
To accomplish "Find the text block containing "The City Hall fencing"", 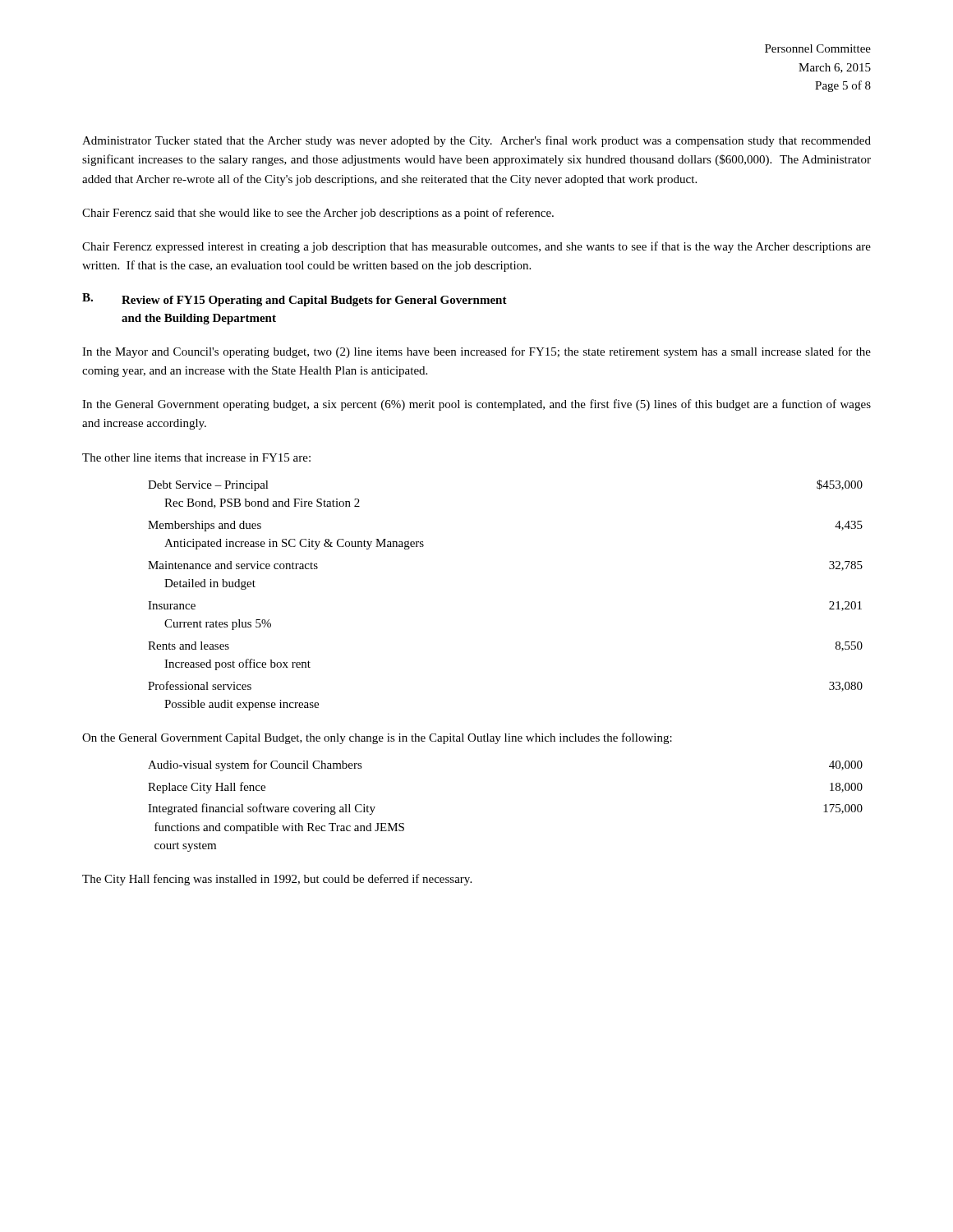I will [277, 878].
